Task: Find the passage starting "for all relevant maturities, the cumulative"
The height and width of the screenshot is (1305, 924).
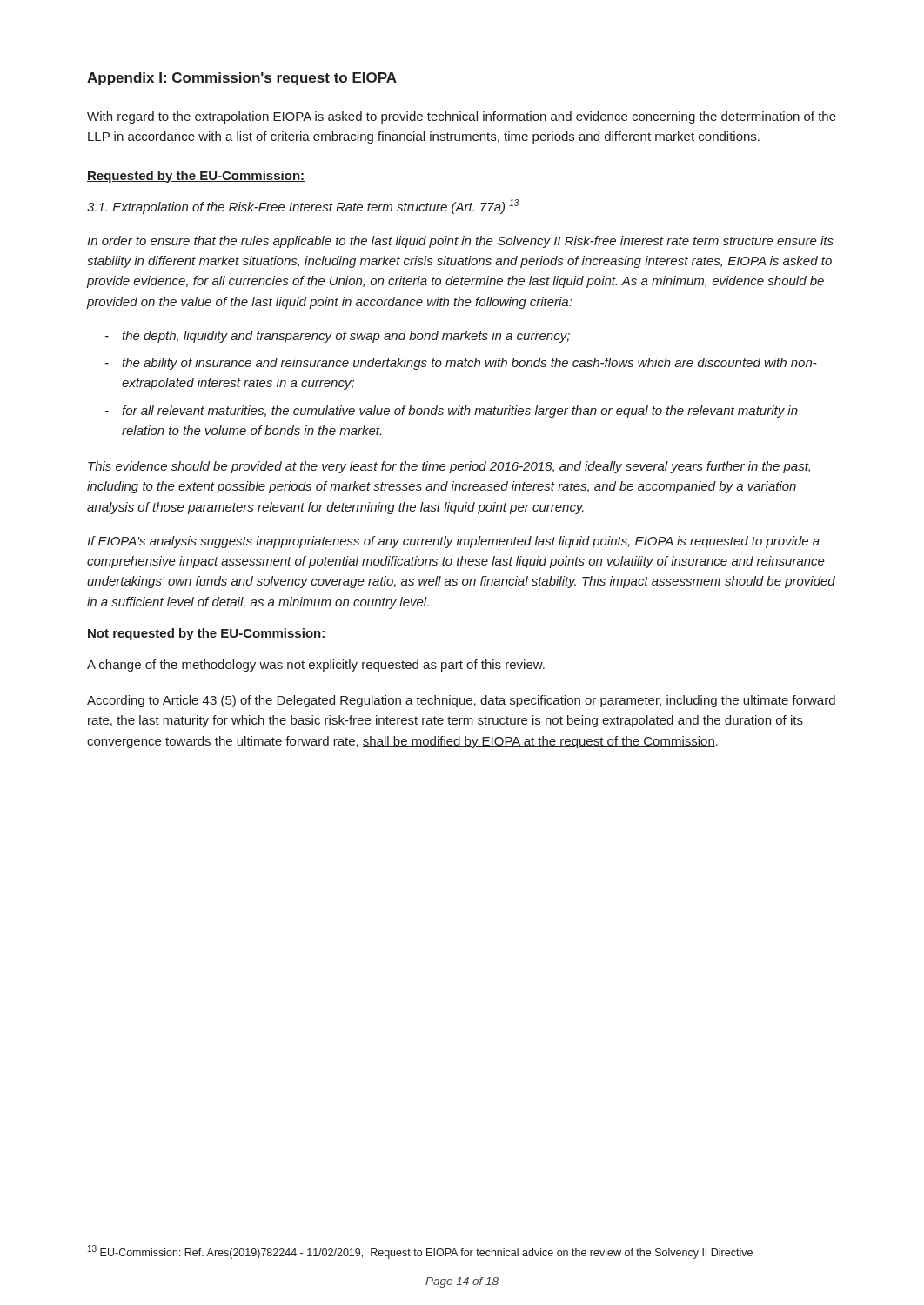Action: 460,420
